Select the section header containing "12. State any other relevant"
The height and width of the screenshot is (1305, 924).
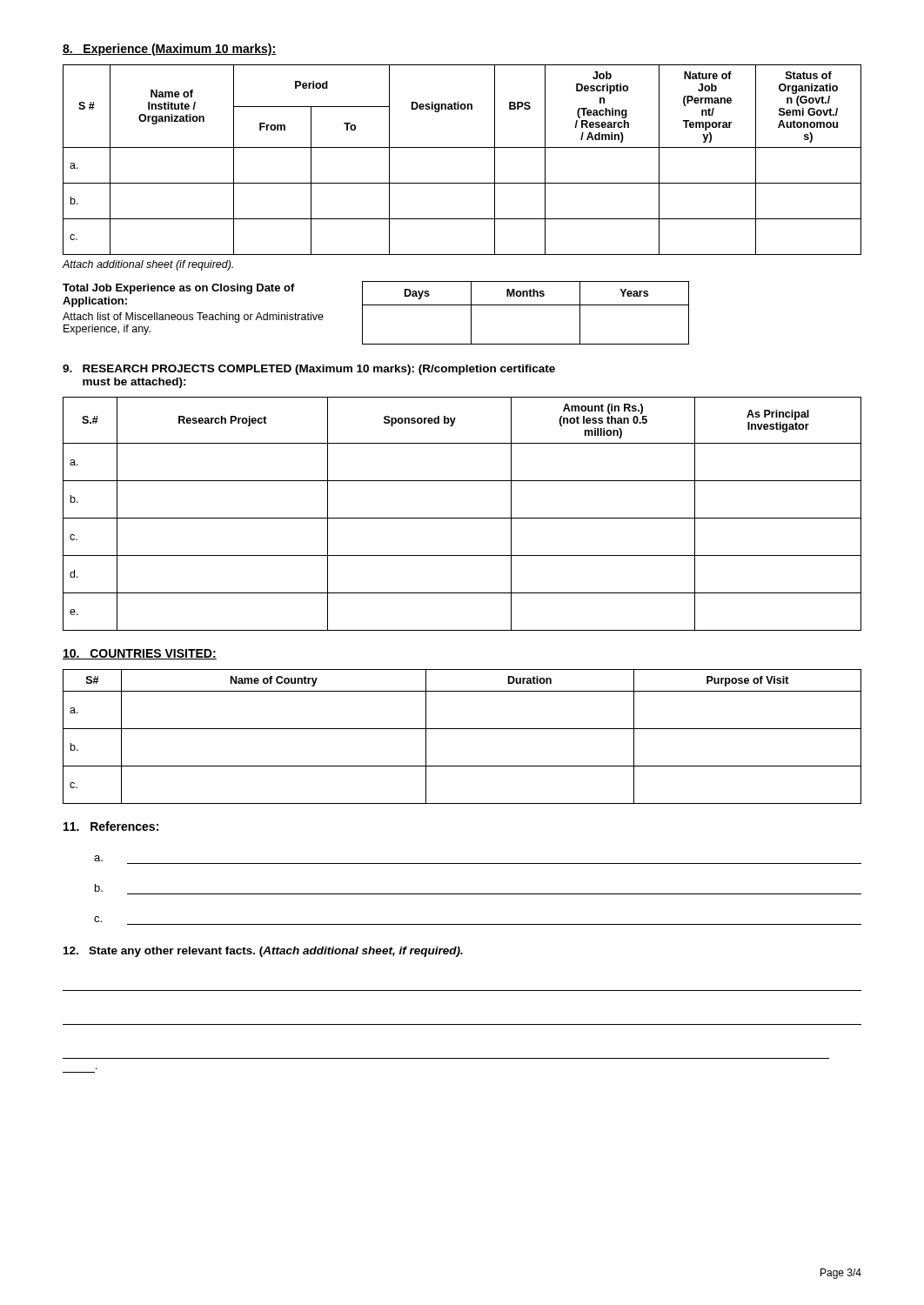263,950
